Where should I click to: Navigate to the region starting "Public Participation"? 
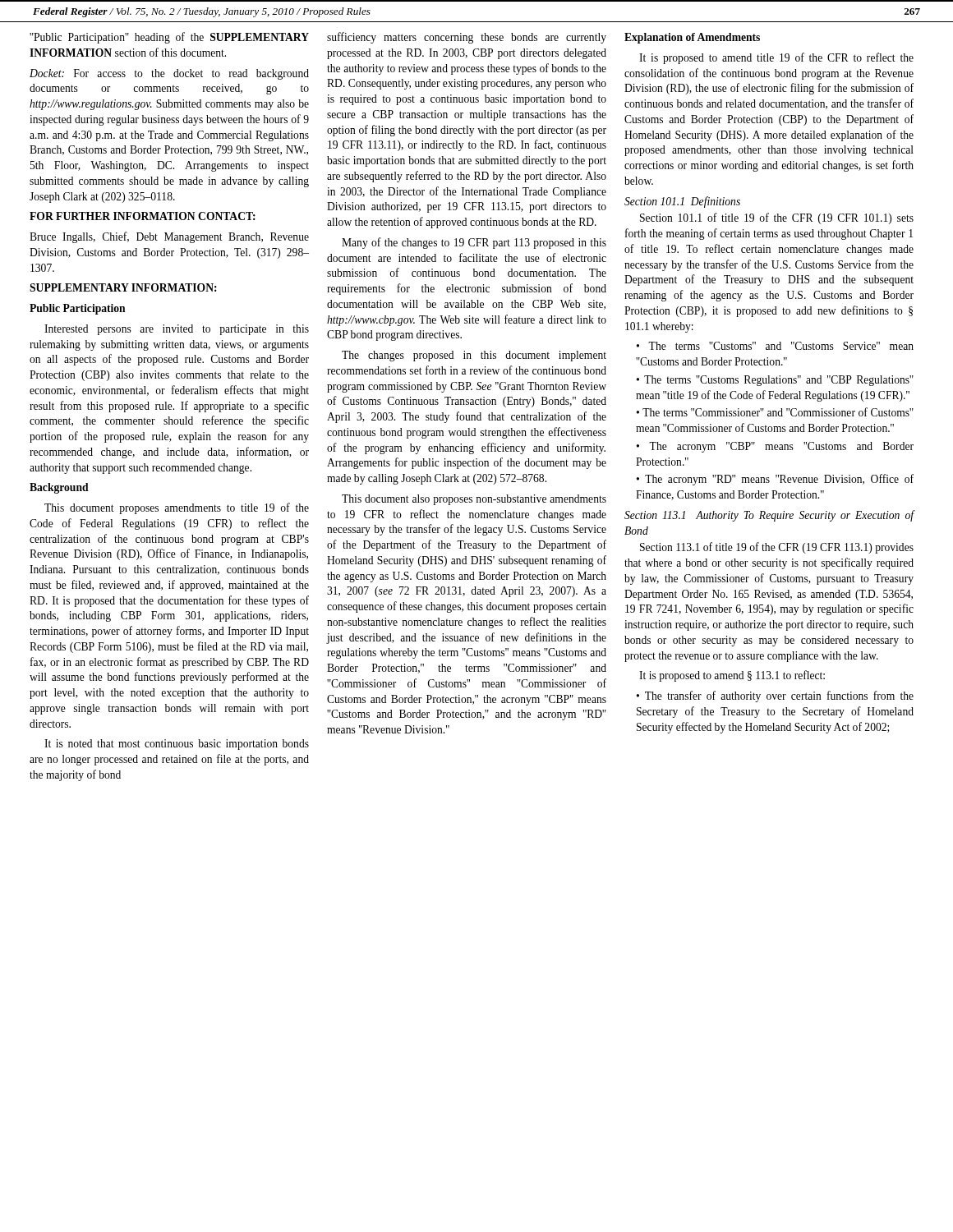[78, 309]
